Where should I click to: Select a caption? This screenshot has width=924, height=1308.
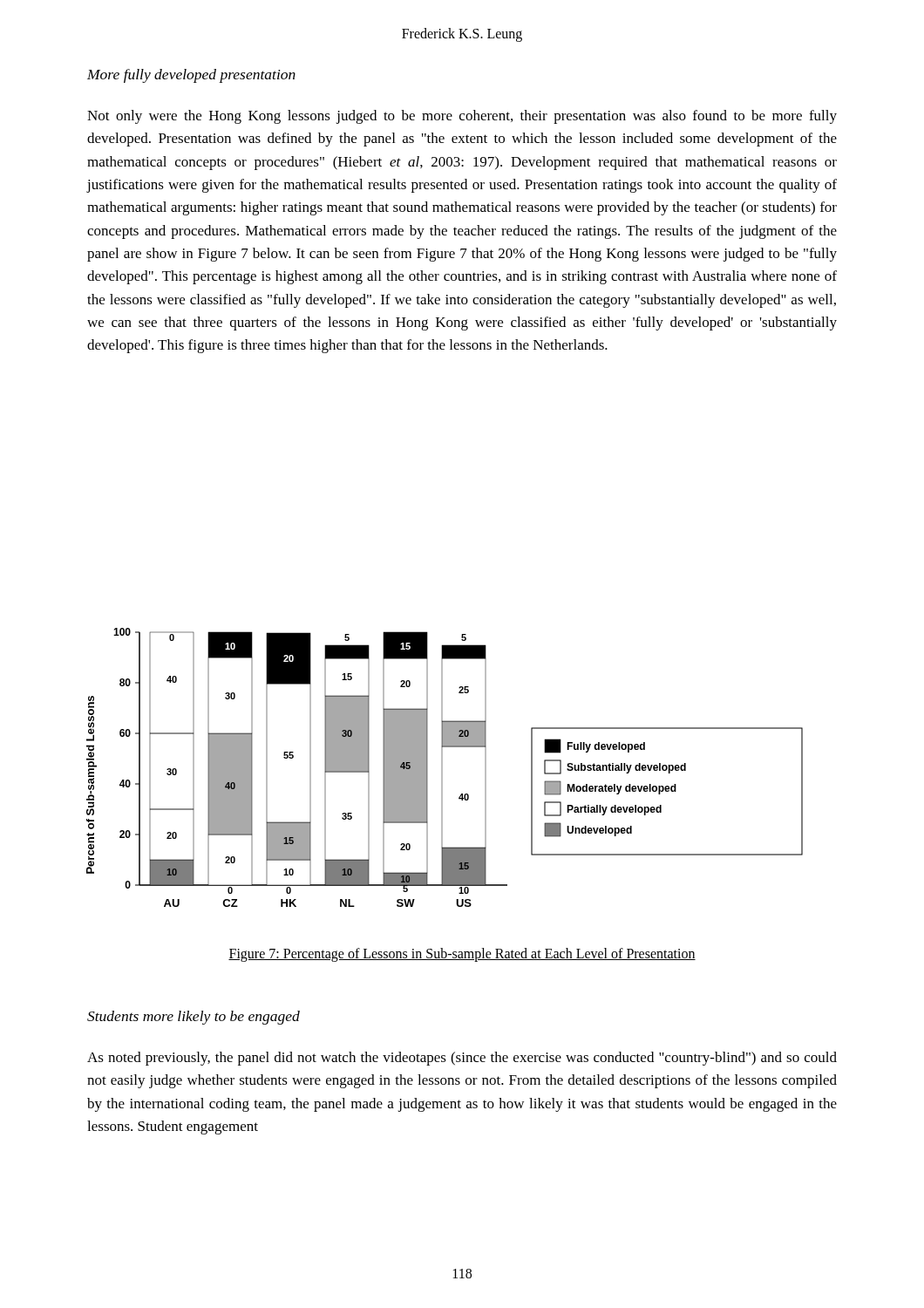click(x=462, y=954)
